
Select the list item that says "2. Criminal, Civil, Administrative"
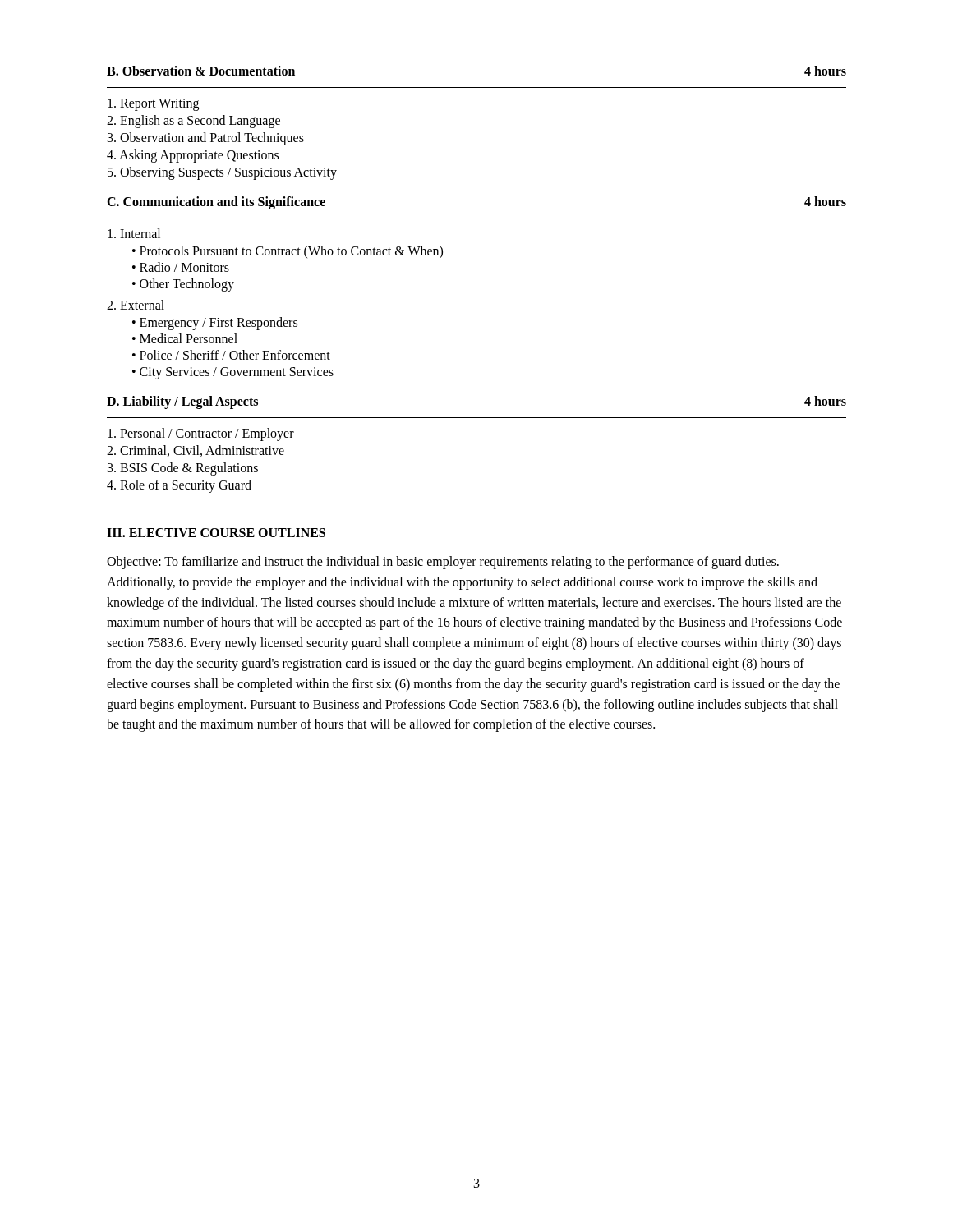pyautogui.click(x=196, y=450)
